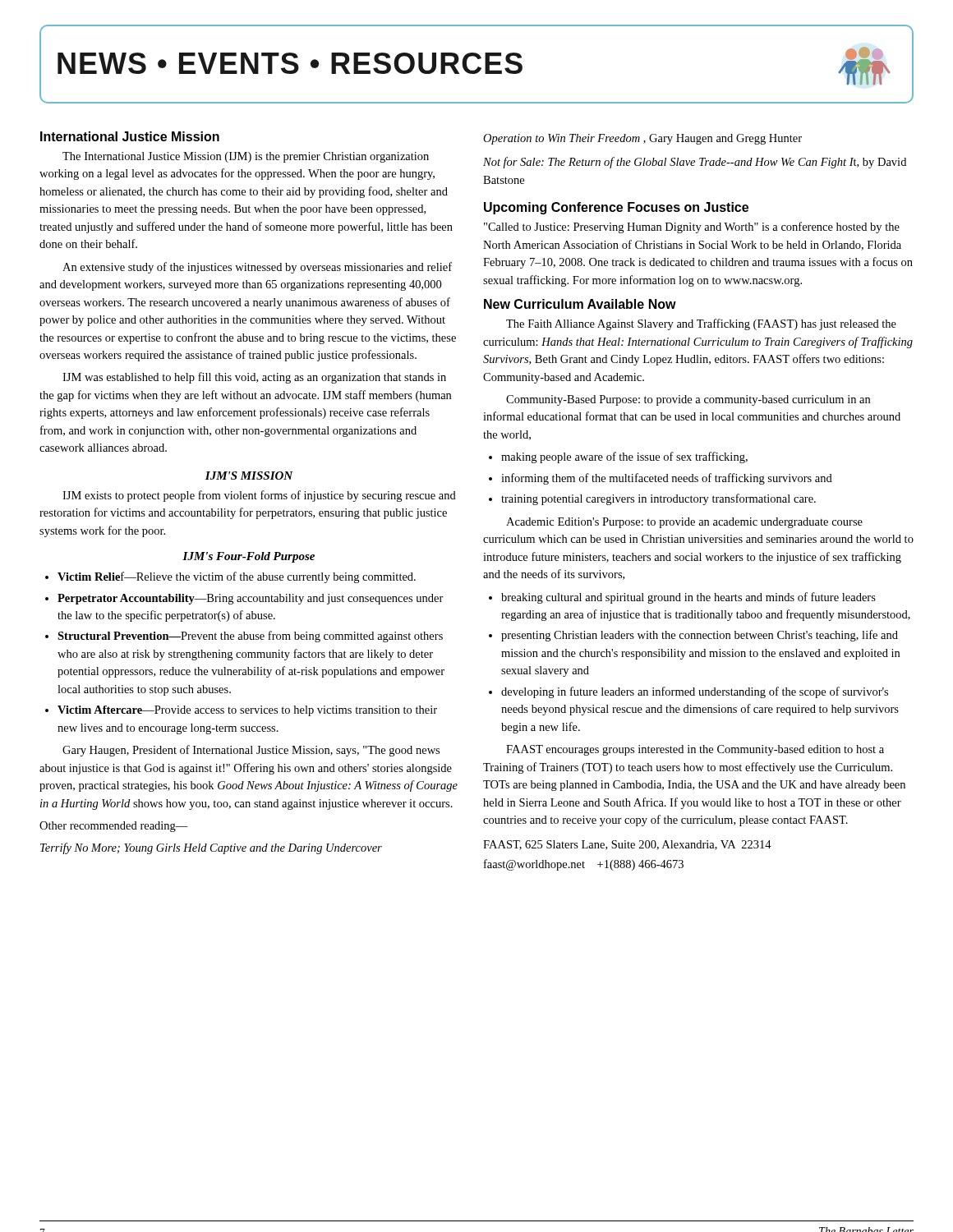Select the block starting "NEWS • EVENTS"
The height and width of the screenshot is (1232, 953).
click(476, 64)
